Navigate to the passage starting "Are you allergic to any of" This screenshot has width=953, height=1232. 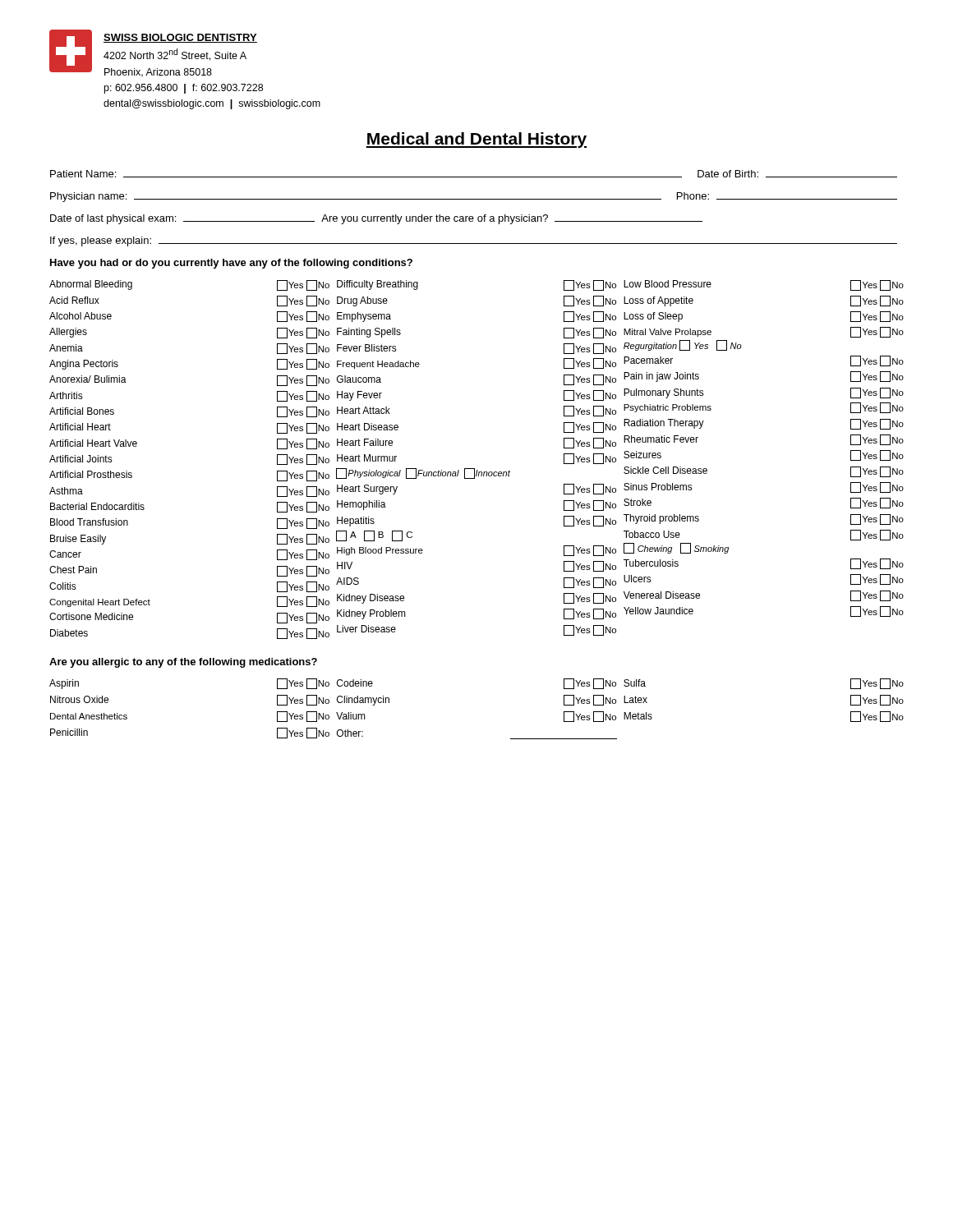click(x=183, y=662)
